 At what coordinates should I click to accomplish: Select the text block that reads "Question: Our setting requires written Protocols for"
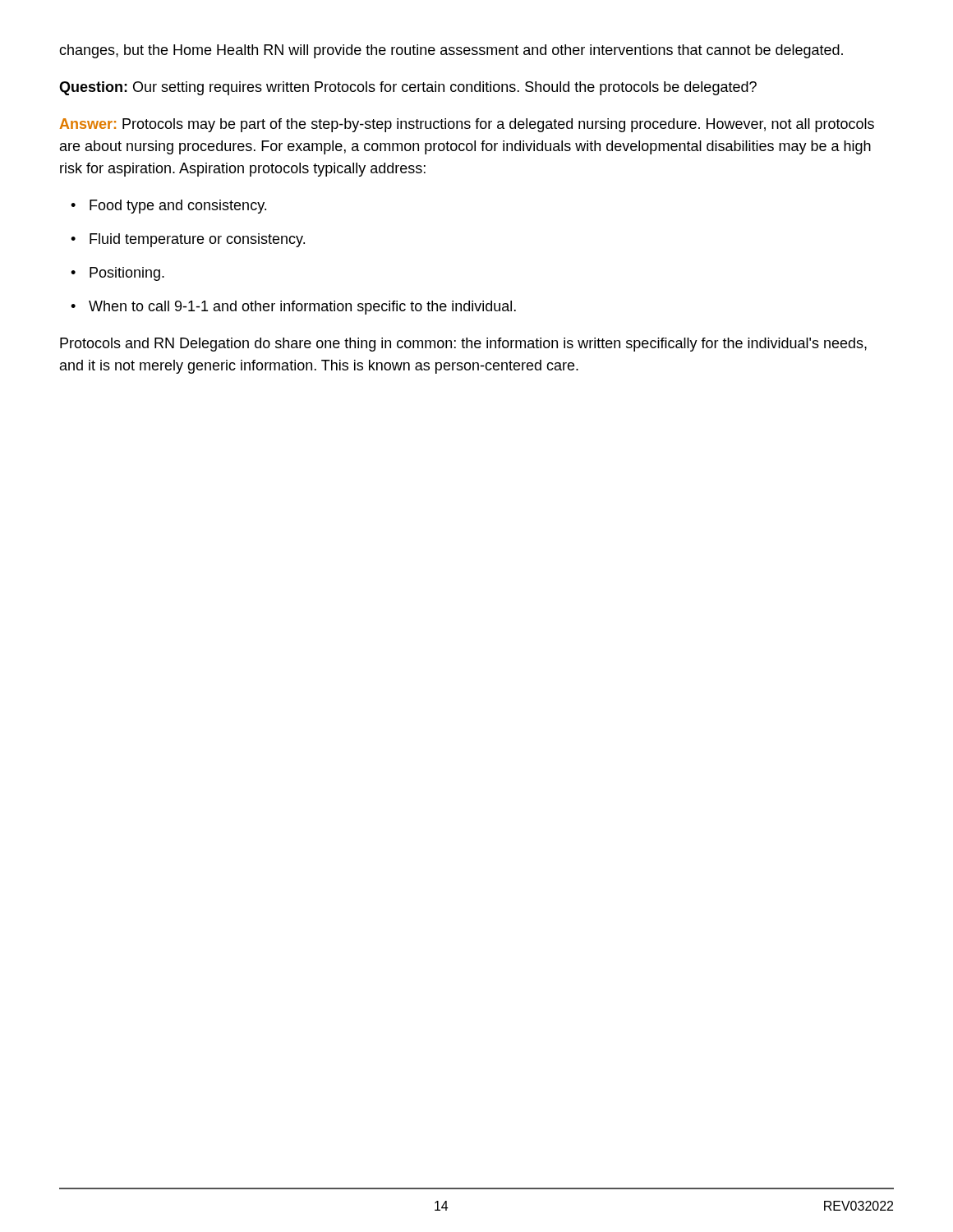[408, 87]
